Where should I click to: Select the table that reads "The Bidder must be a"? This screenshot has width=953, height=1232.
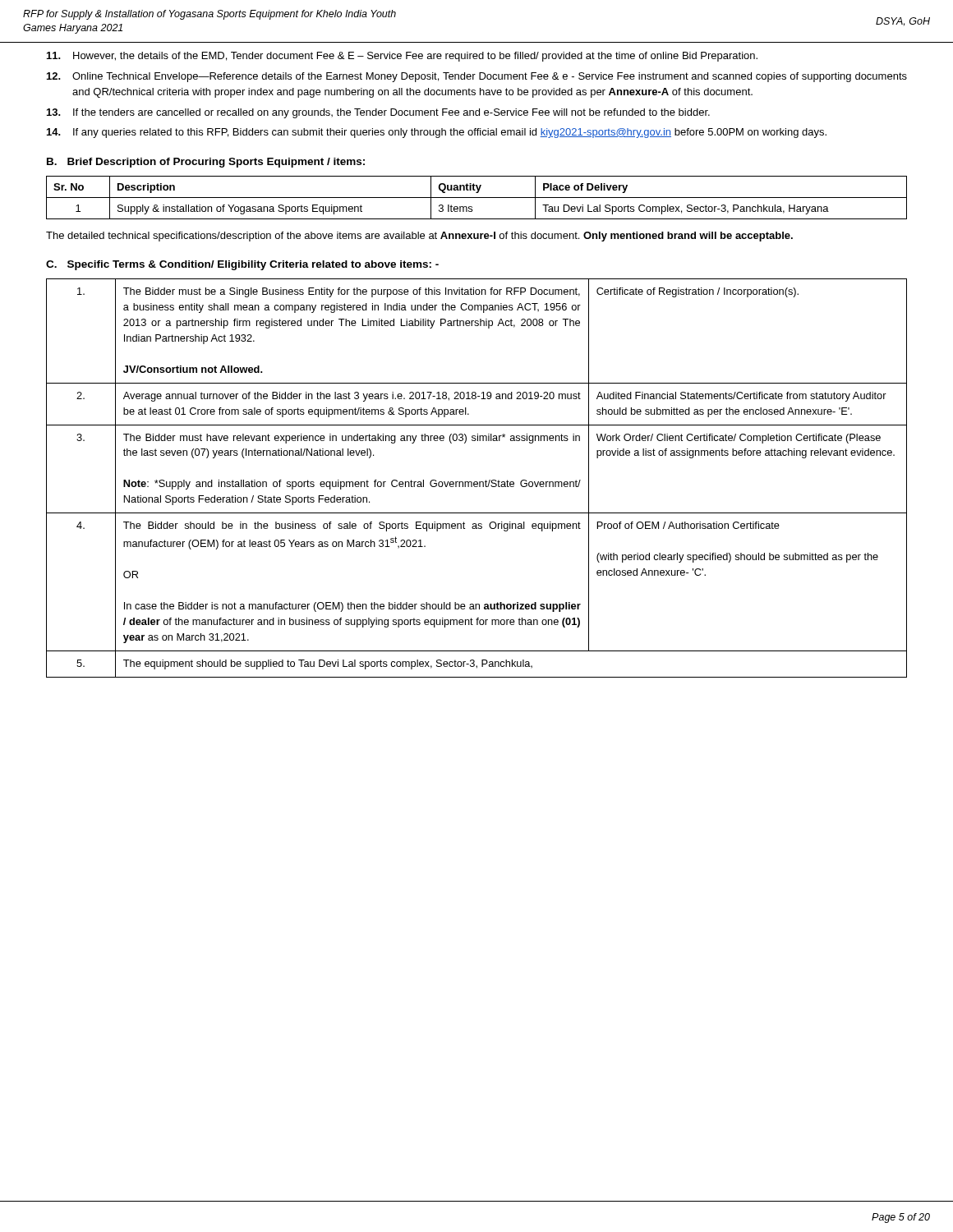(x=476, y=478)
